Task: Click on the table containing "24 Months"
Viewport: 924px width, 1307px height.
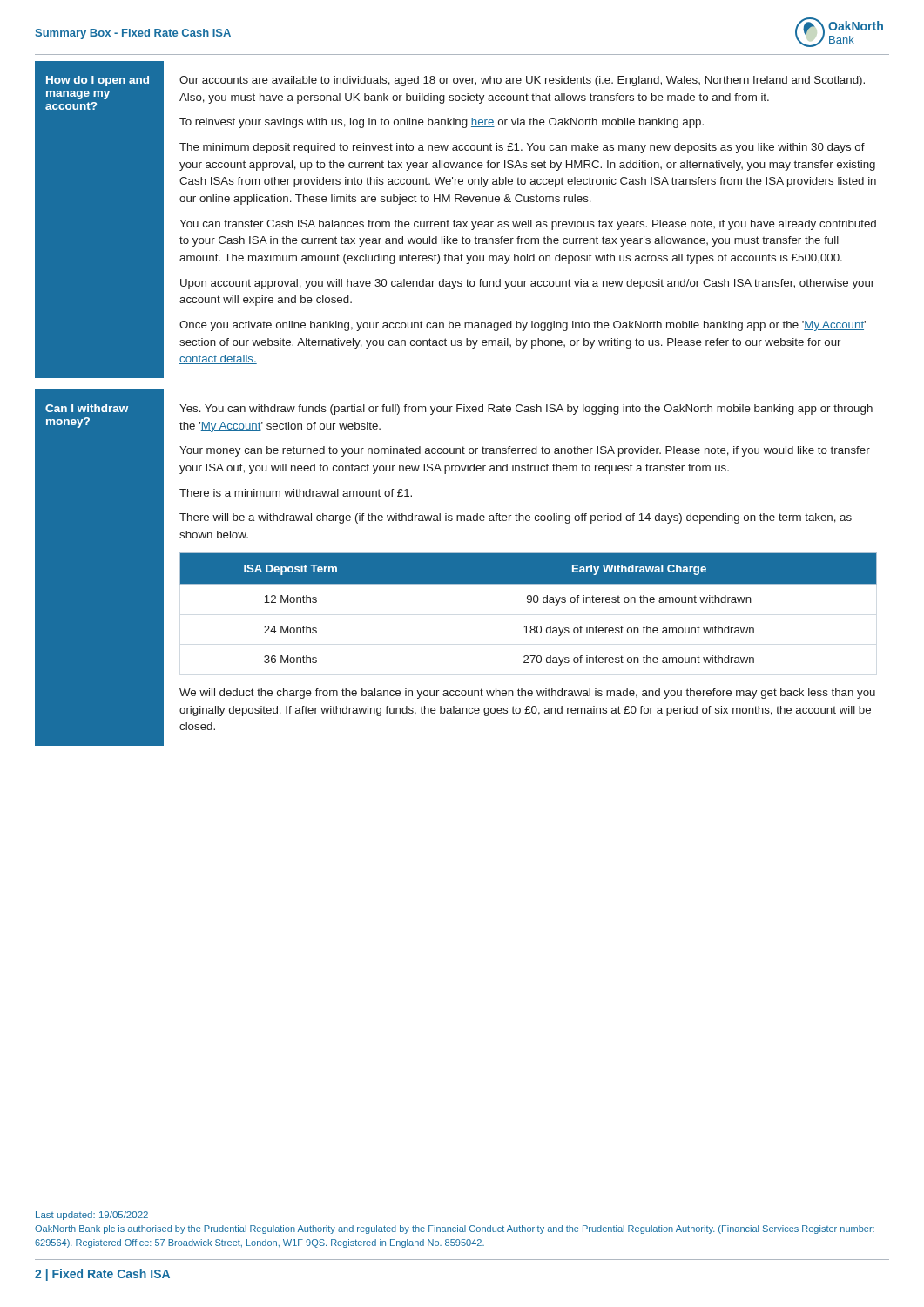Action: click(x=528, y=614)
